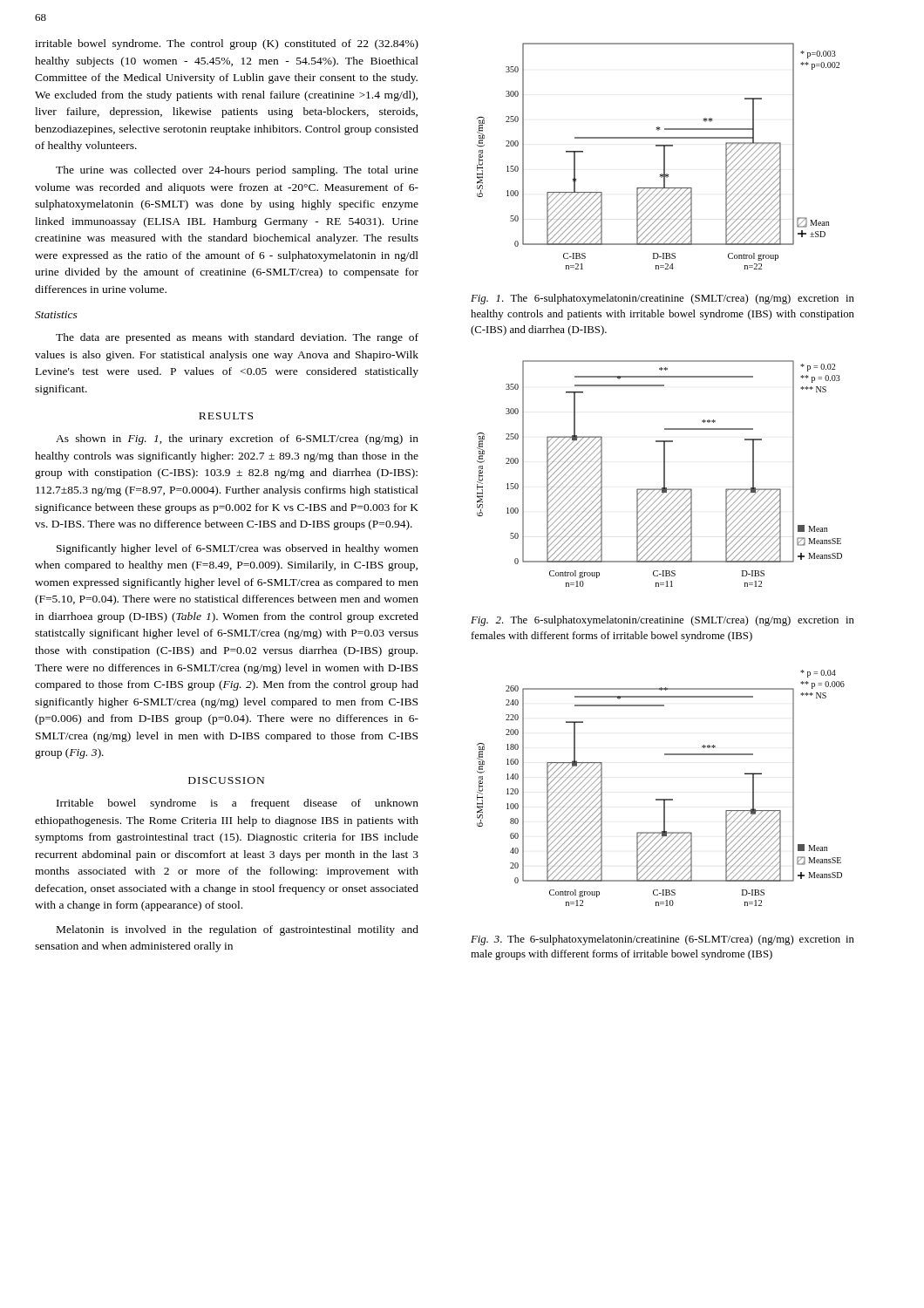Point to the text block starting "Significantly higher level of 6-SMLT/crea"

click(x=227, y=650)
